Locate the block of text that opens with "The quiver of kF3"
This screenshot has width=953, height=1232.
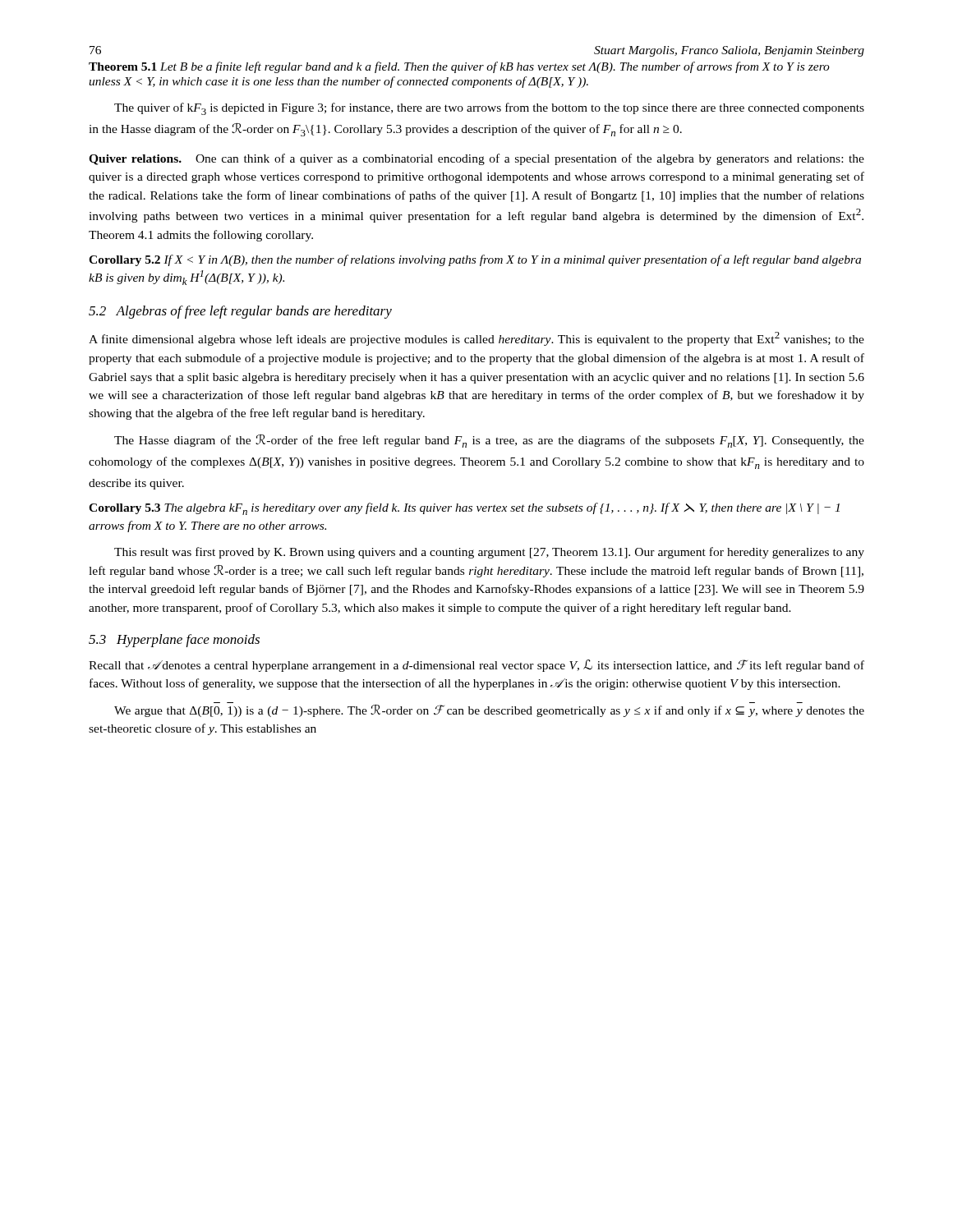point(476,120)
